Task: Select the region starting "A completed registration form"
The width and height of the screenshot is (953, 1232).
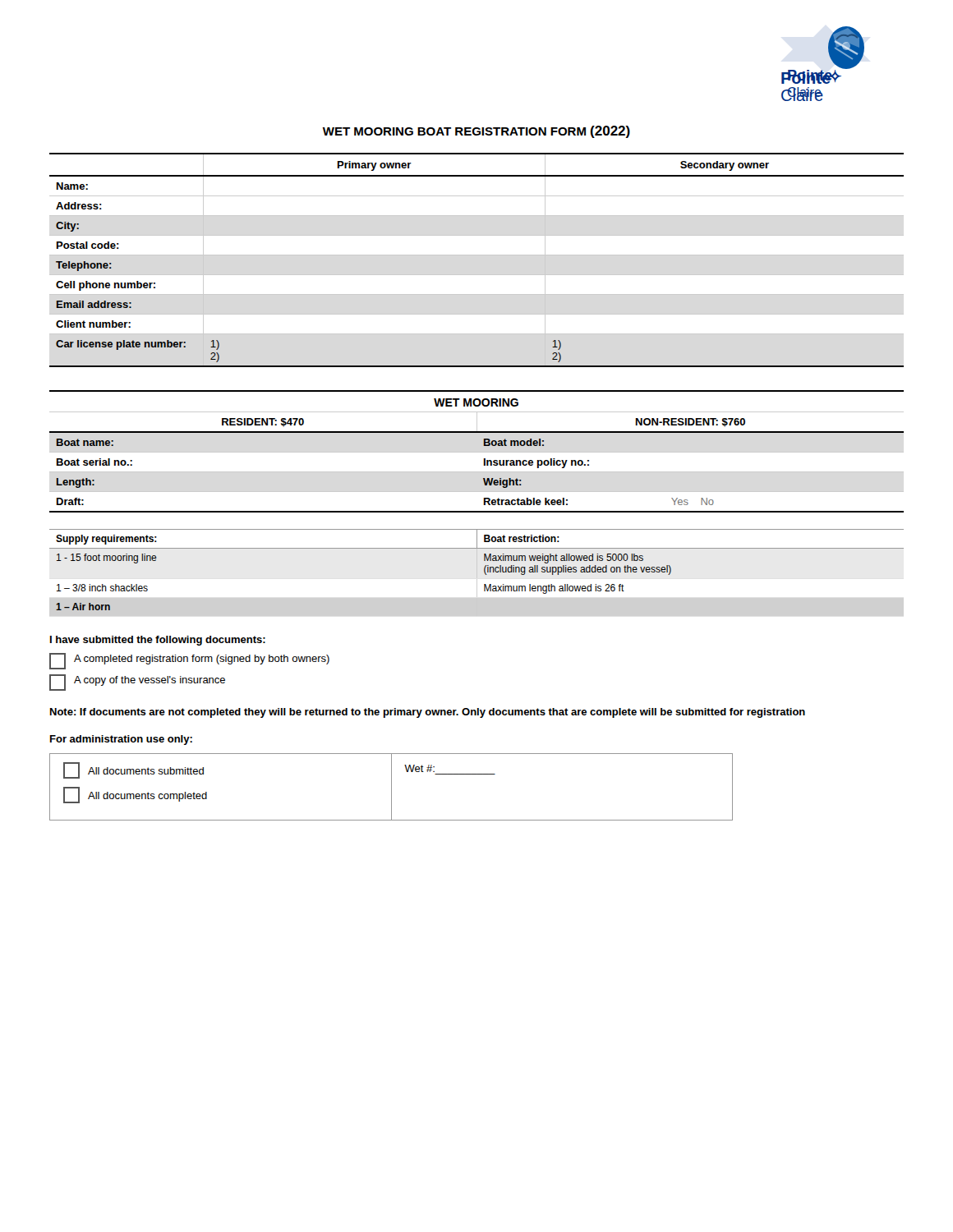Action: pyautogui.click(x=190, y=661)
